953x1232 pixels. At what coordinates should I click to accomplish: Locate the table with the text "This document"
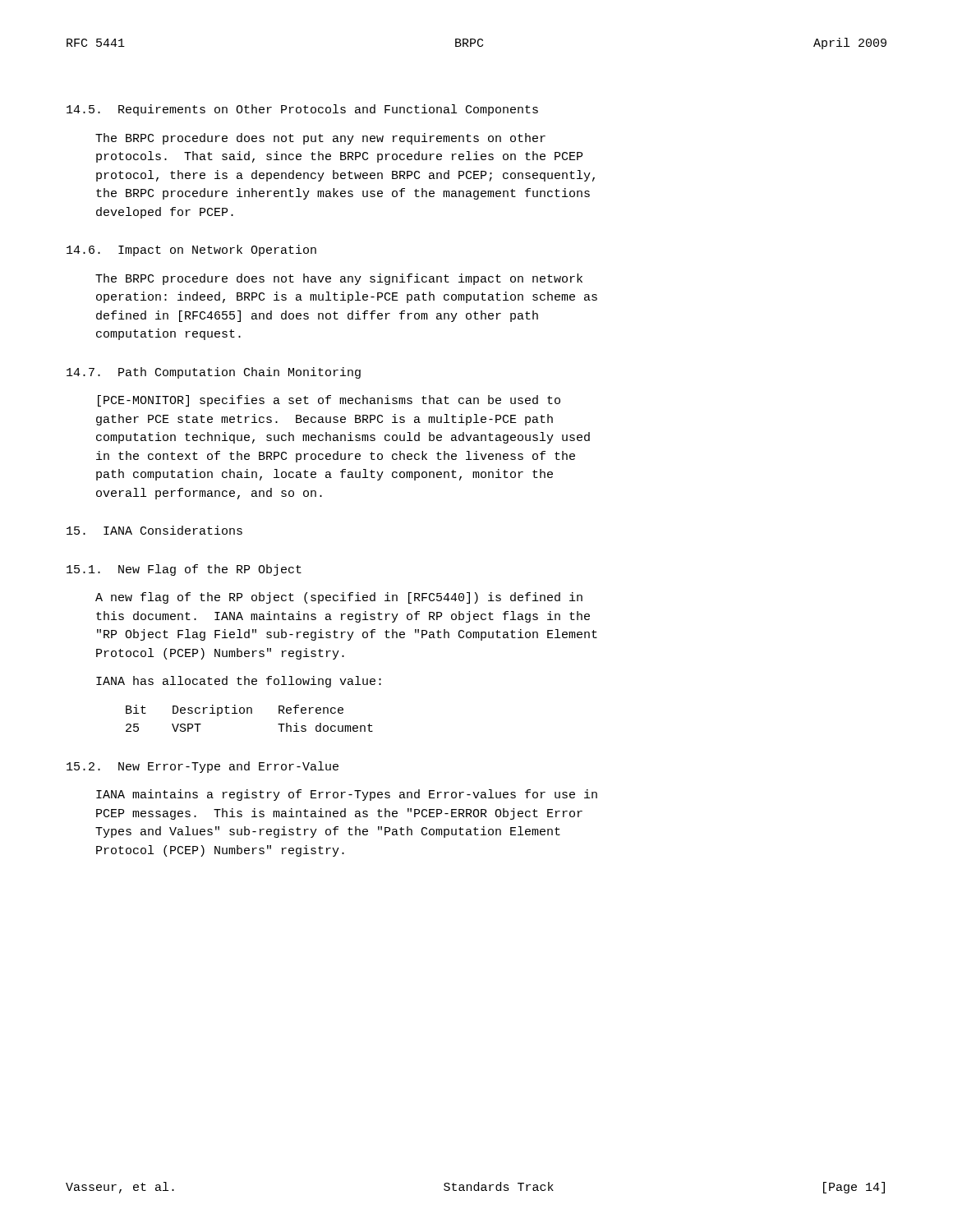coord(506,720)
